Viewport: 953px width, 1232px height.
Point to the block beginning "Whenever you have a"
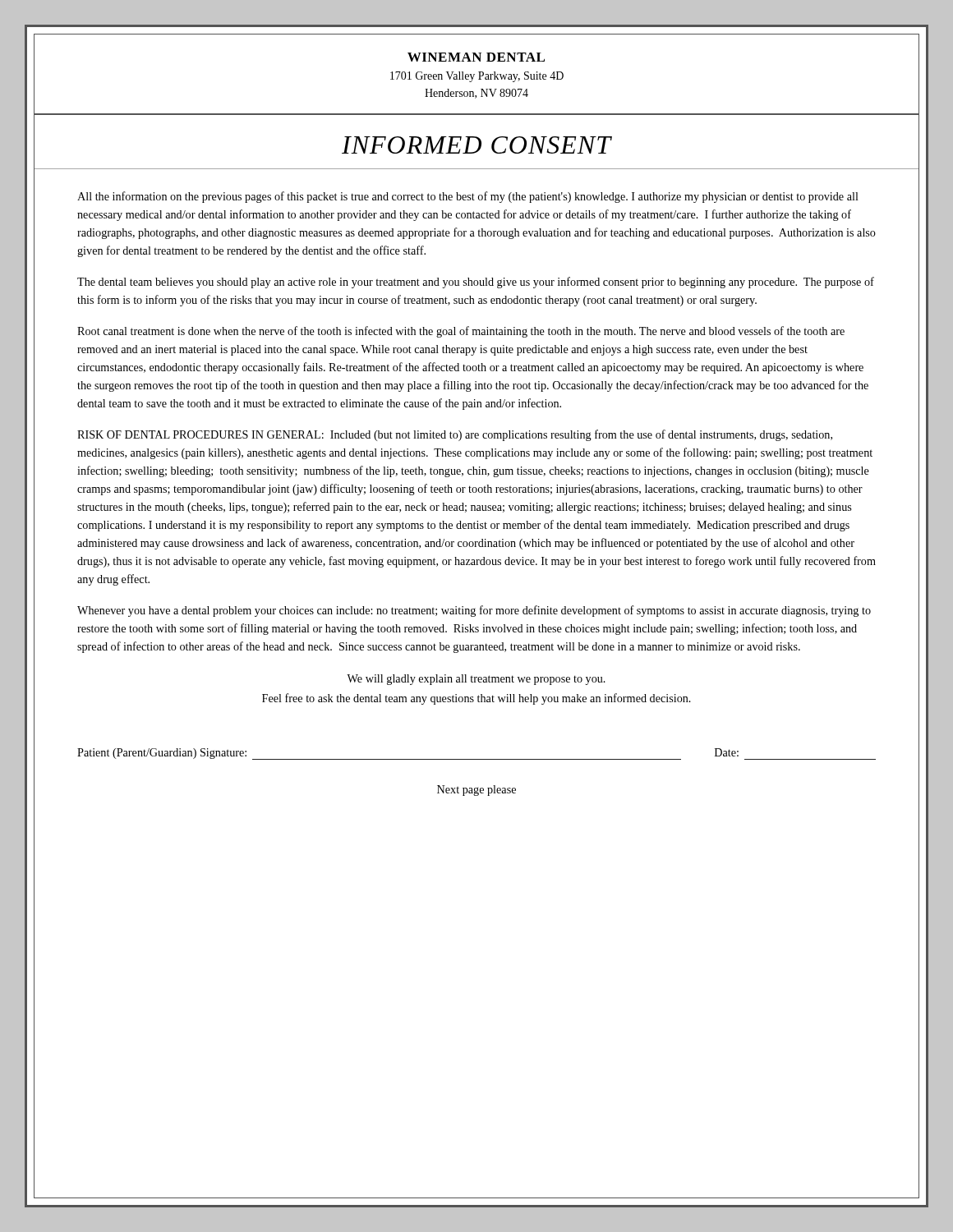click(474, 628)
